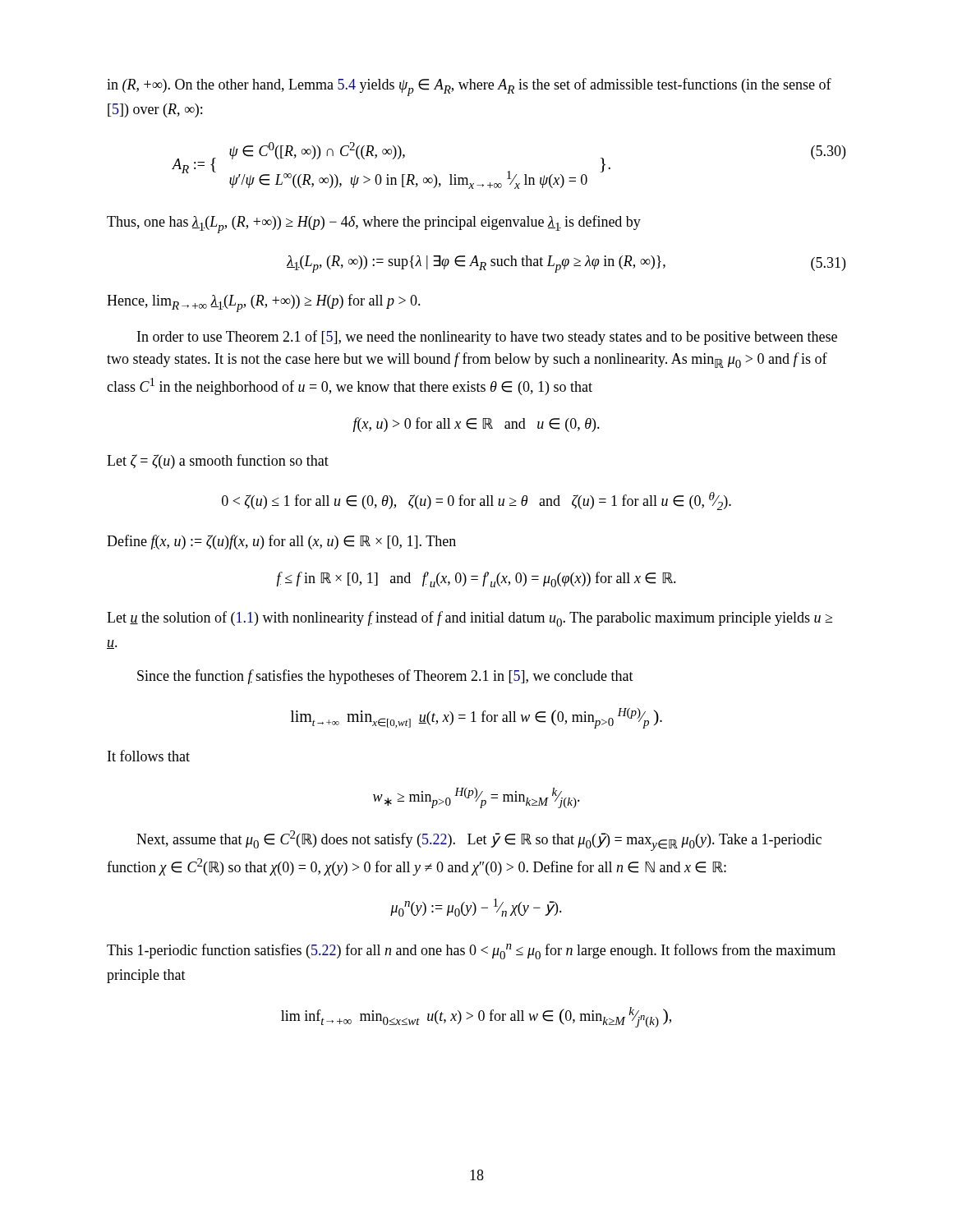This screenshot has width=953, height=1232.
Task: Click where it says "It follows that"
Action: click(x=148, y=756)
